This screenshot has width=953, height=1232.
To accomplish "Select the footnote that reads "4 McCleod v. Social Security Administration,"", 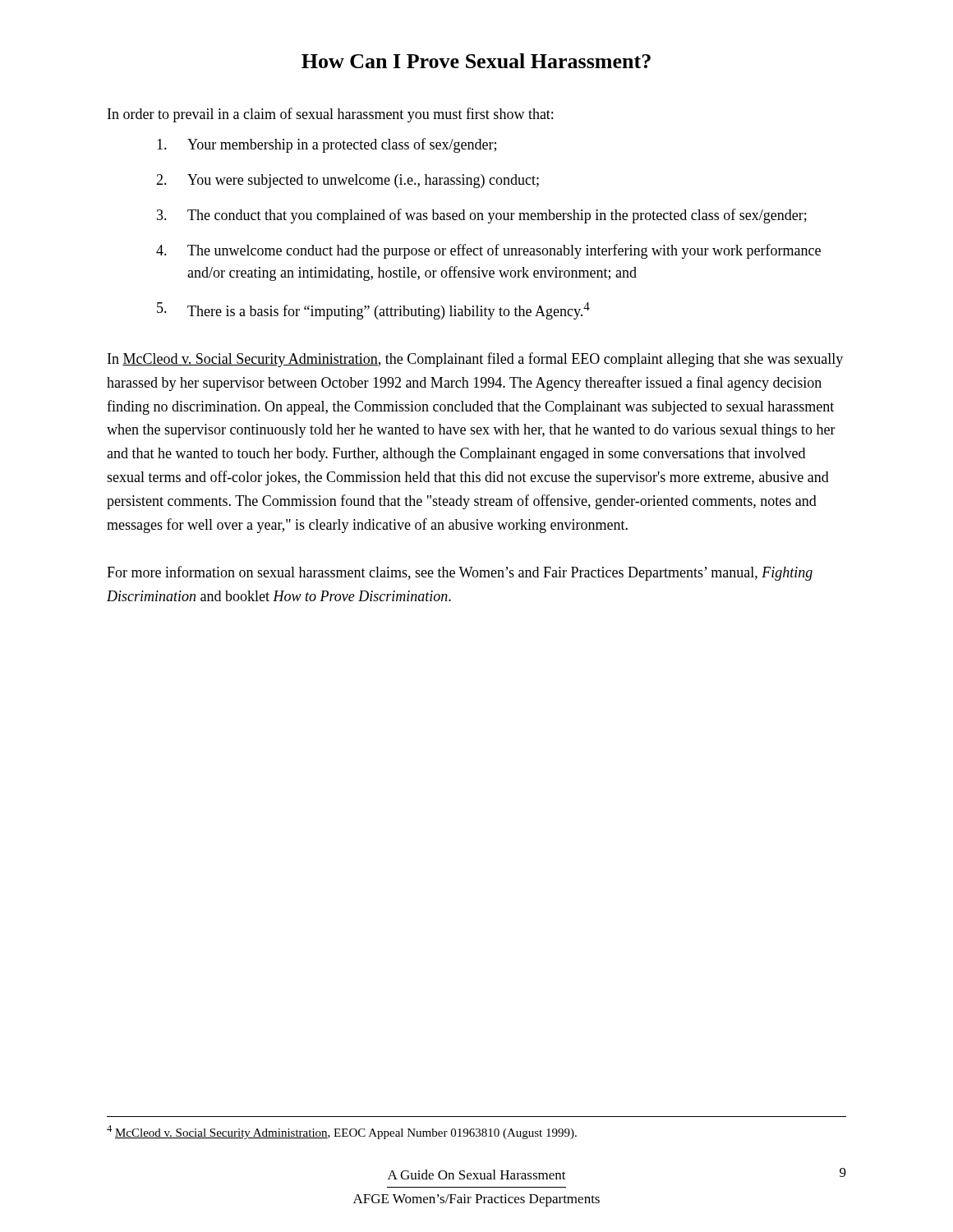I will 342,1131.
